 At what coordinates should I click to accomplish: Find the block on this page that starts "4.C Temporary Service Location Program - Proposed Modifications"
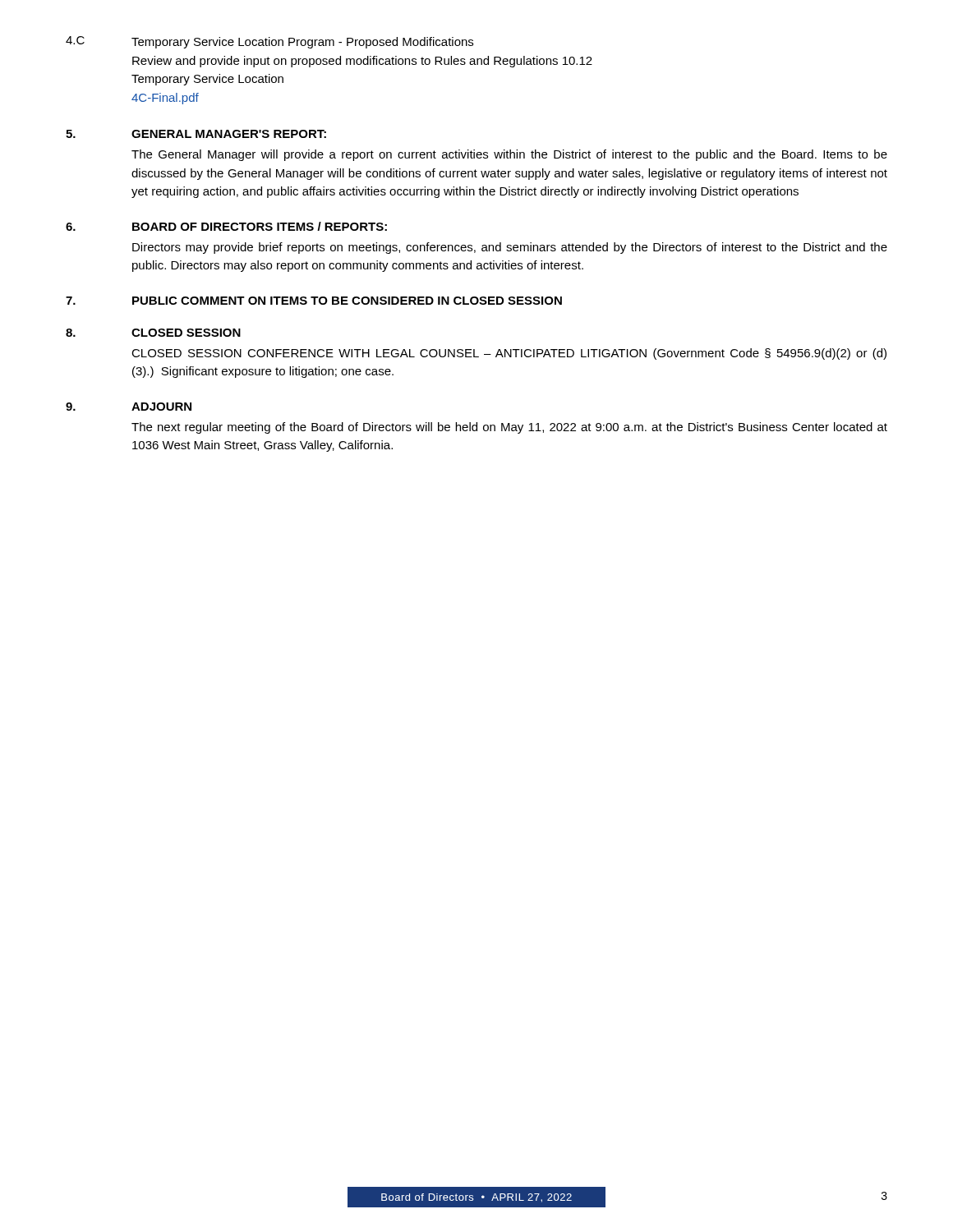pyautogui.click(x=476, y=70)
